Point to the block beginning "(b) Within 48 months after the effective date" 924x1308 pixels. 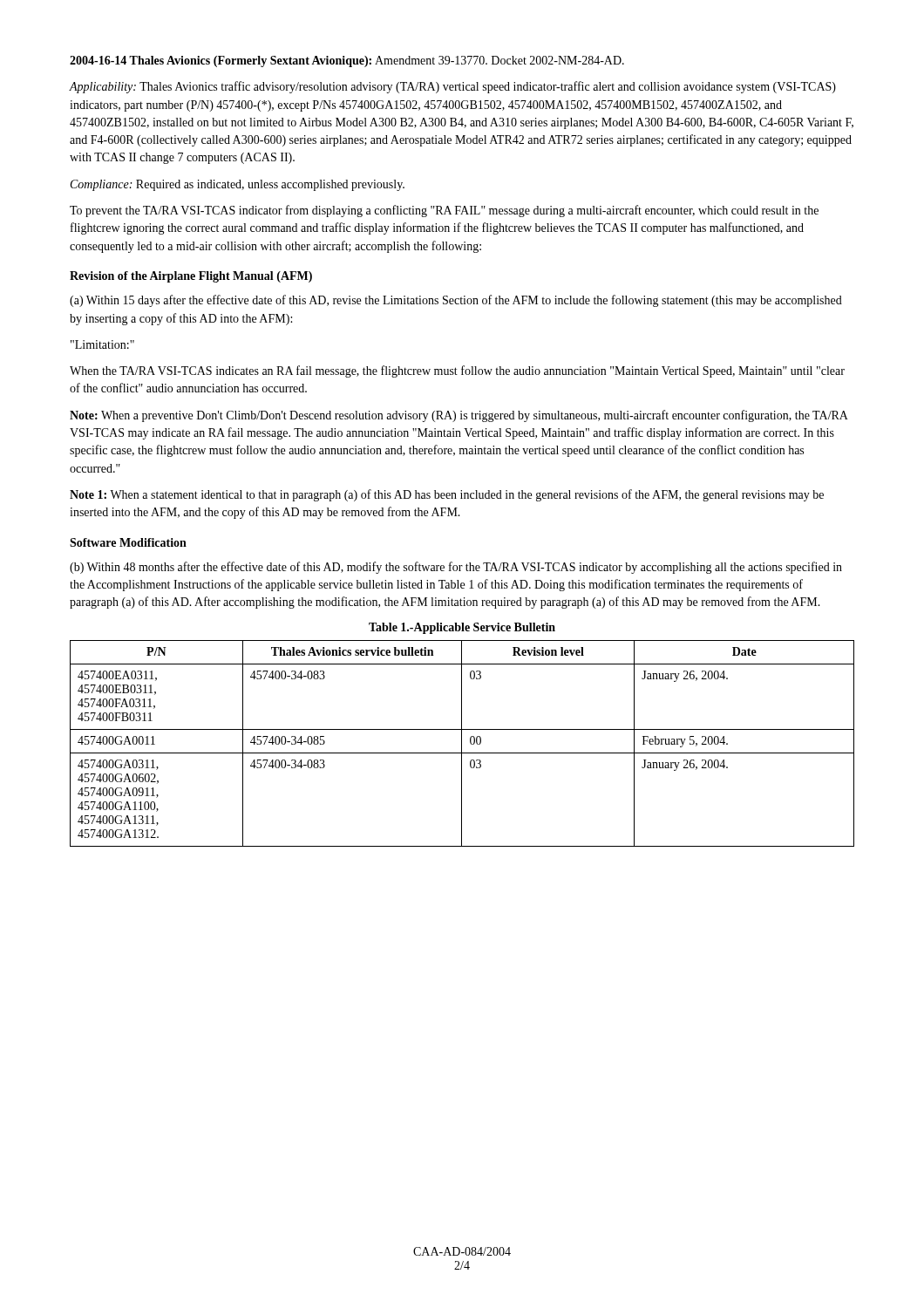pyautogui.click(x=456, y=585)
